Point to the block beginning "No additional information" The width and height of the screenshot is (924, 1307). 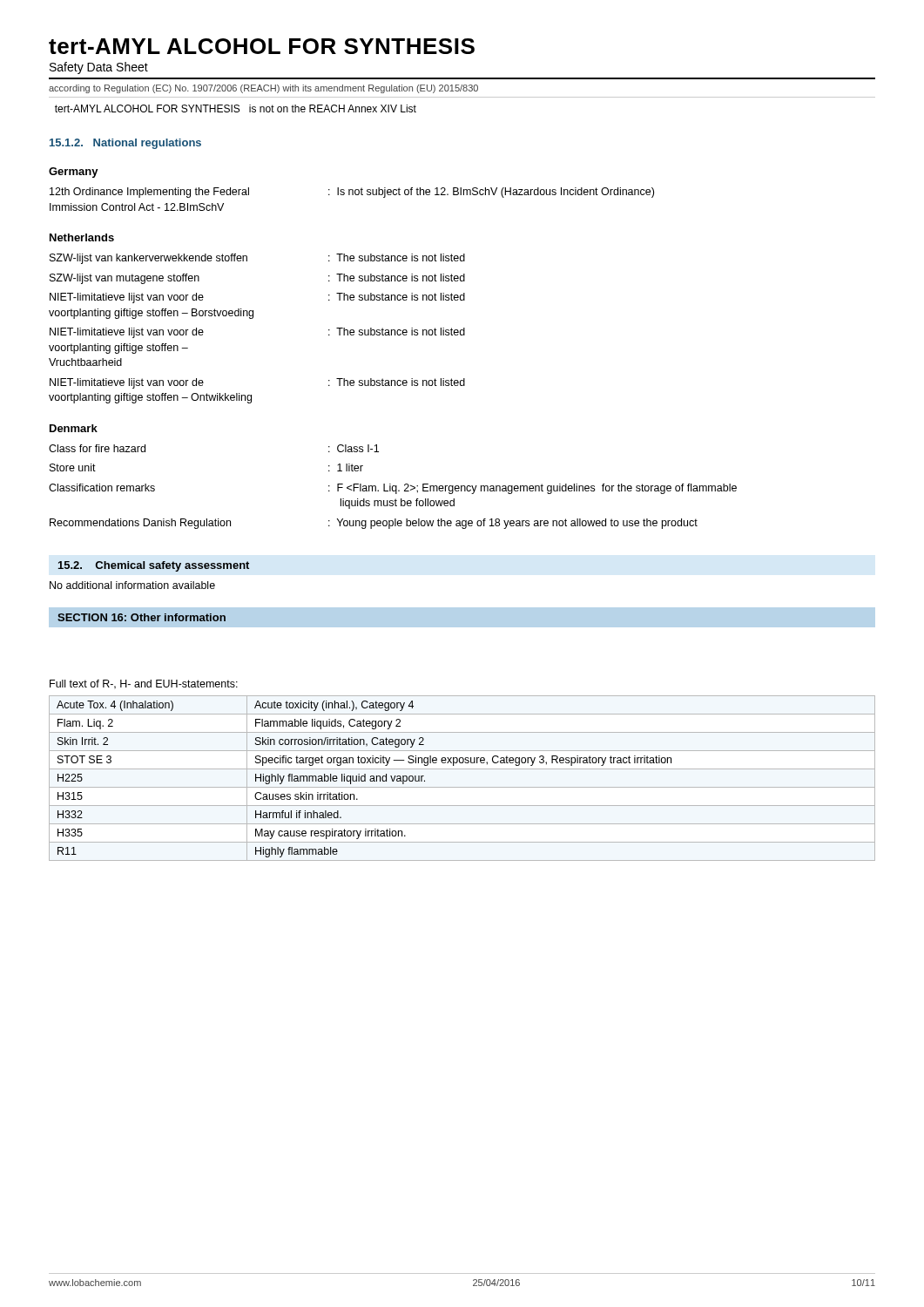(132, 586)
